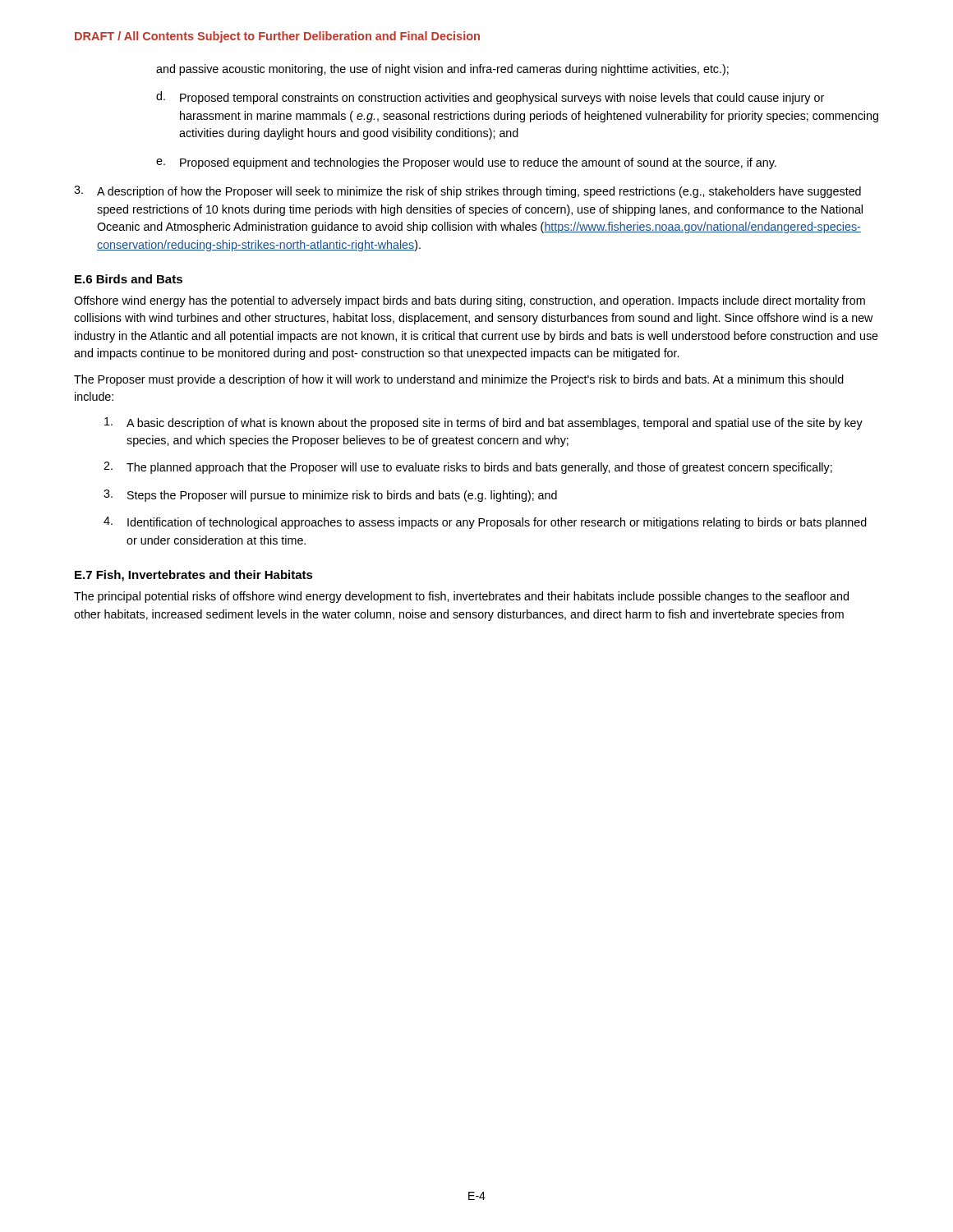Find "E.7 Fish, Invertebrates and their Habitats" on this page
This screenshot has height=1232, width=953.
193,575
